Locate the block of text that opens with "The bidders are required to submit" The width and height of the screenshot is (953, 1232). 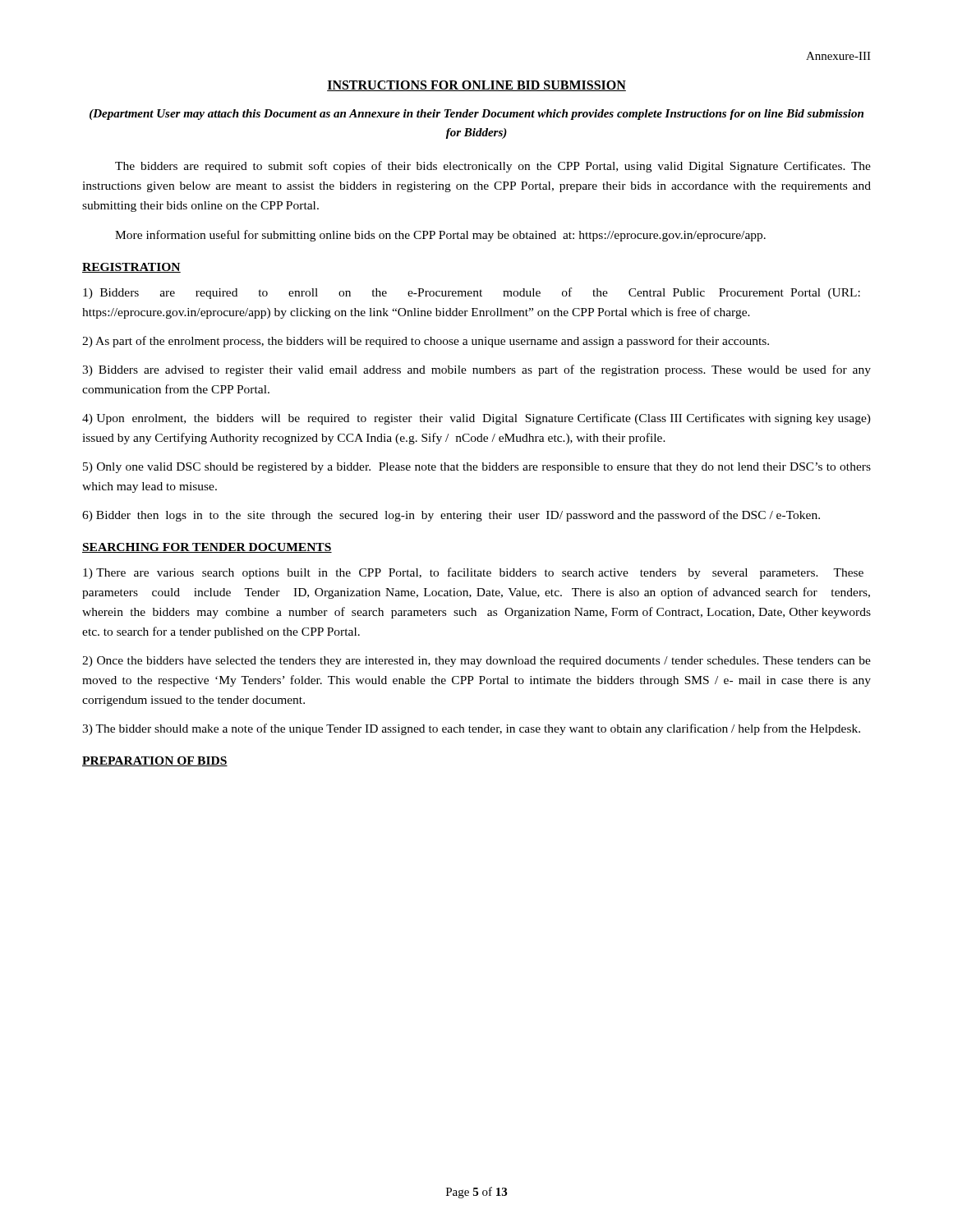(x=476, y=185)
